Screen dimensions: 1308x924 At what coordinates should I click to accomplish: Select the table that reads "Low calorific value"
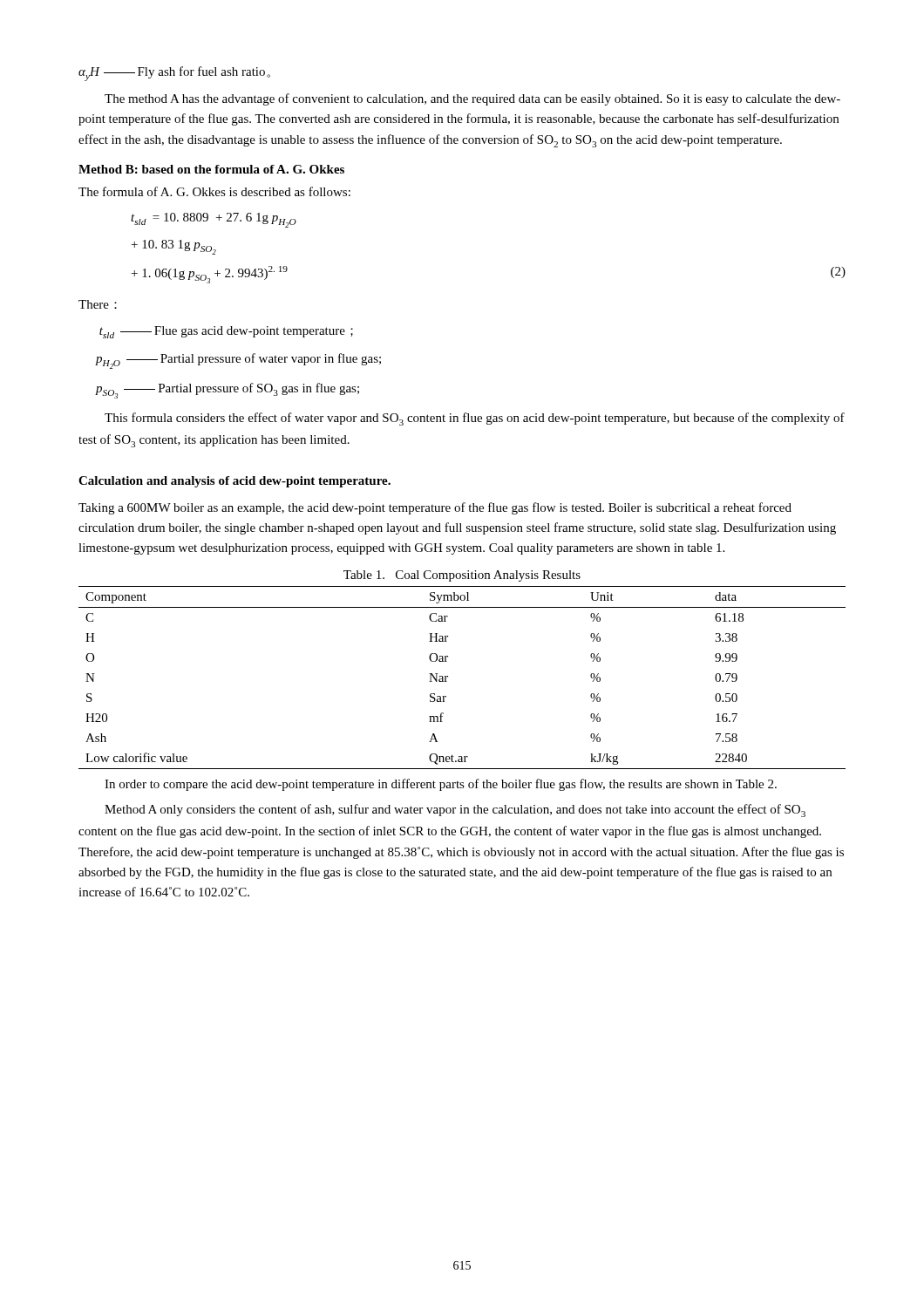pyautogui.click(x=462, y=677)
